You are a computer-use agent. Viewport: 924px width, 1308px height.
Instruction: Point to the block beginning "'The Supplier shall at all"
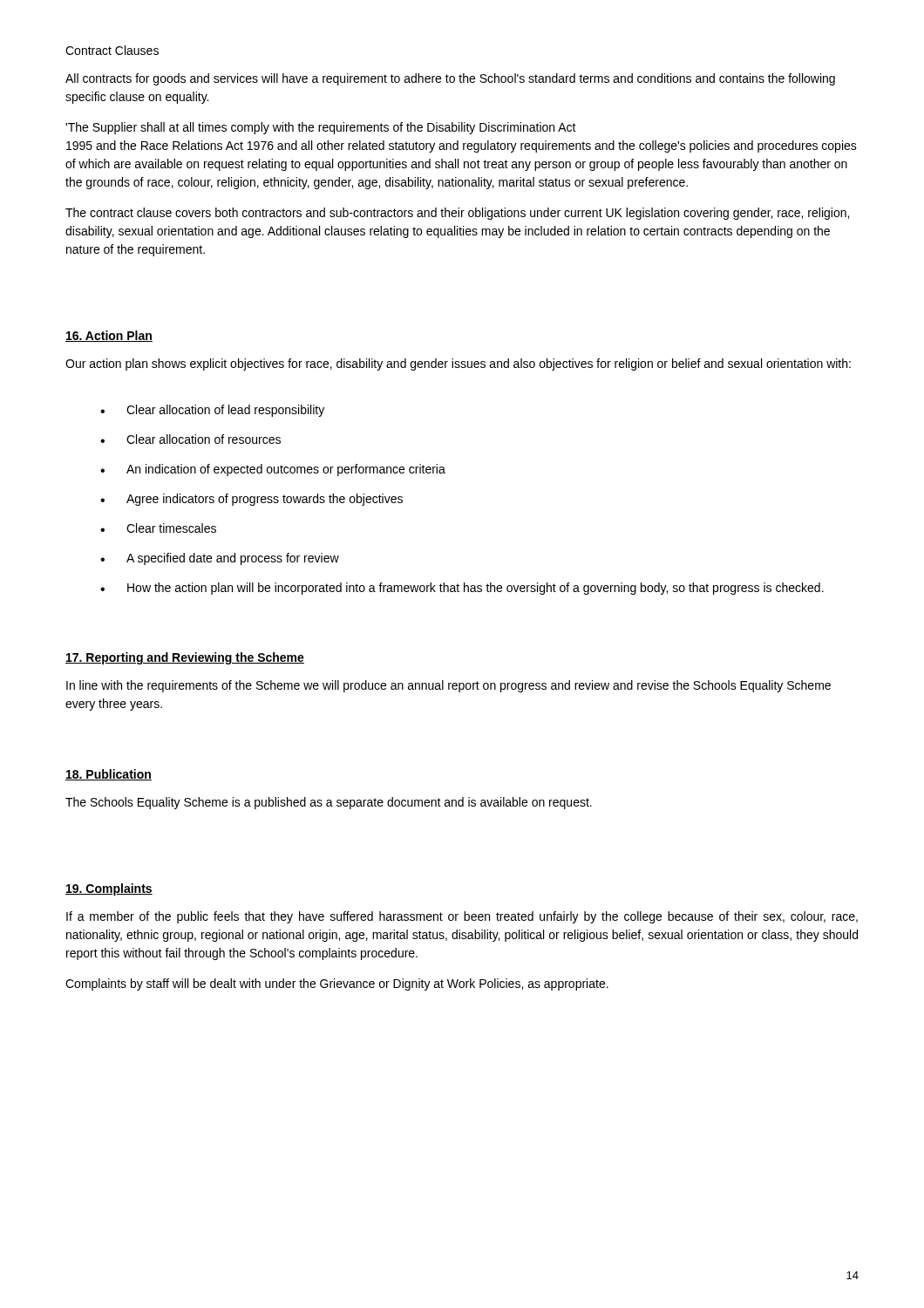point(461,155)
